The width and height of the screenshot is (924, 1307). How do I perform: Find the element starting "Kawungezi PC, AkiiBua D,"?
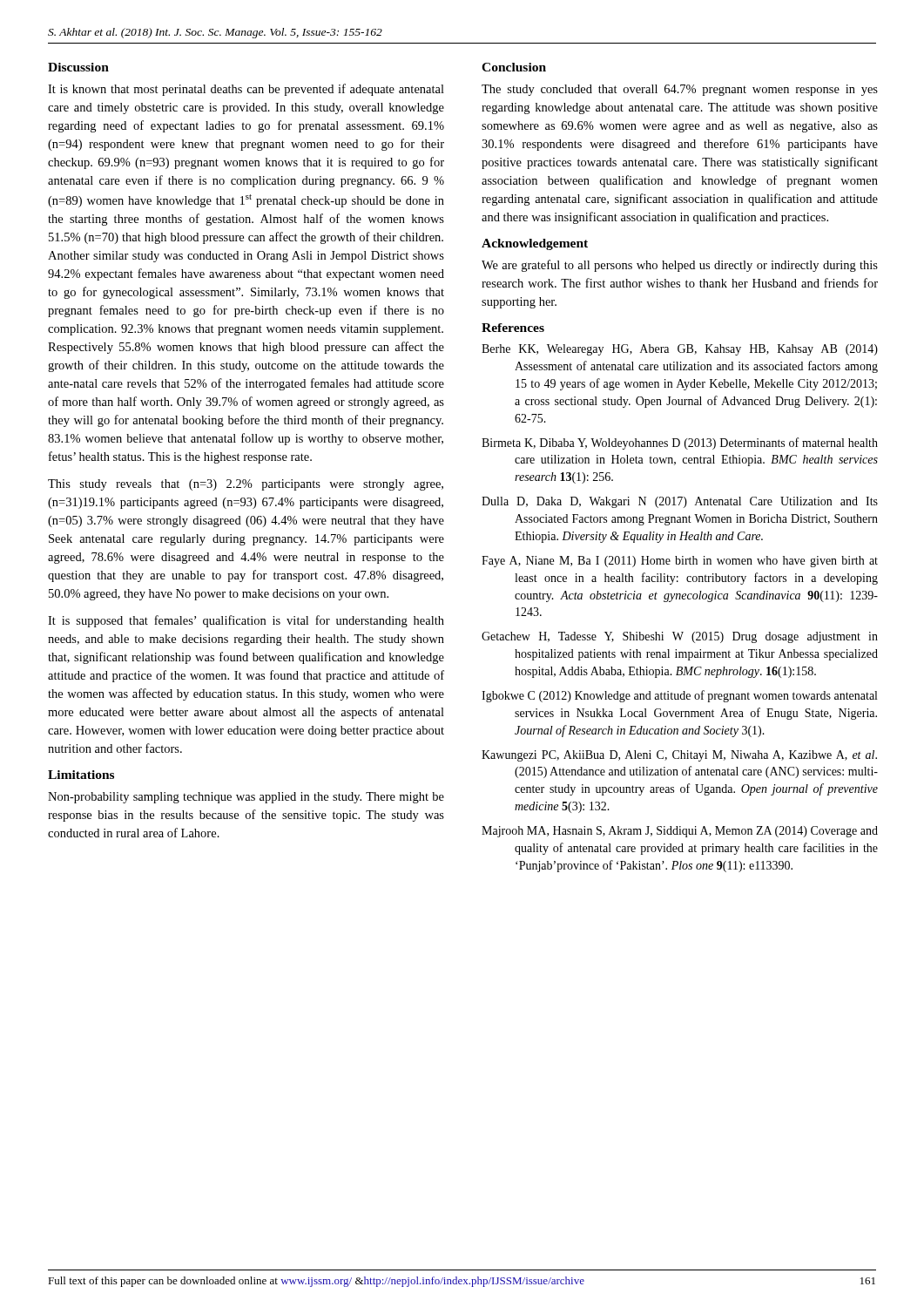coord(680,781)
